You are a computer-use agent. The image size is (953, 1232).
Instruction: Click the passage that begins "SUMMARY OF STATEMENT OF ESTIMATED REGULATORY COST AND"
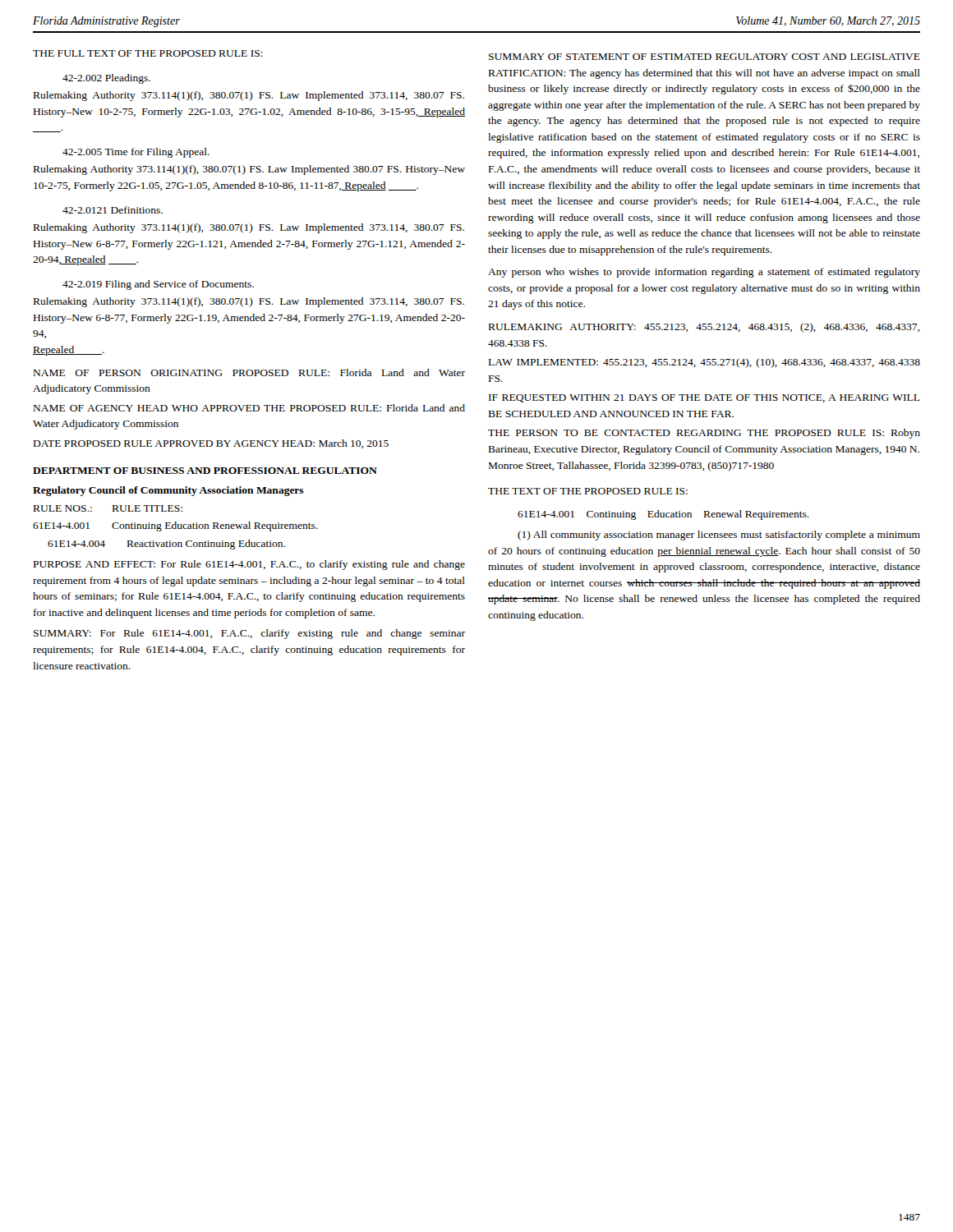coord(704,153)
